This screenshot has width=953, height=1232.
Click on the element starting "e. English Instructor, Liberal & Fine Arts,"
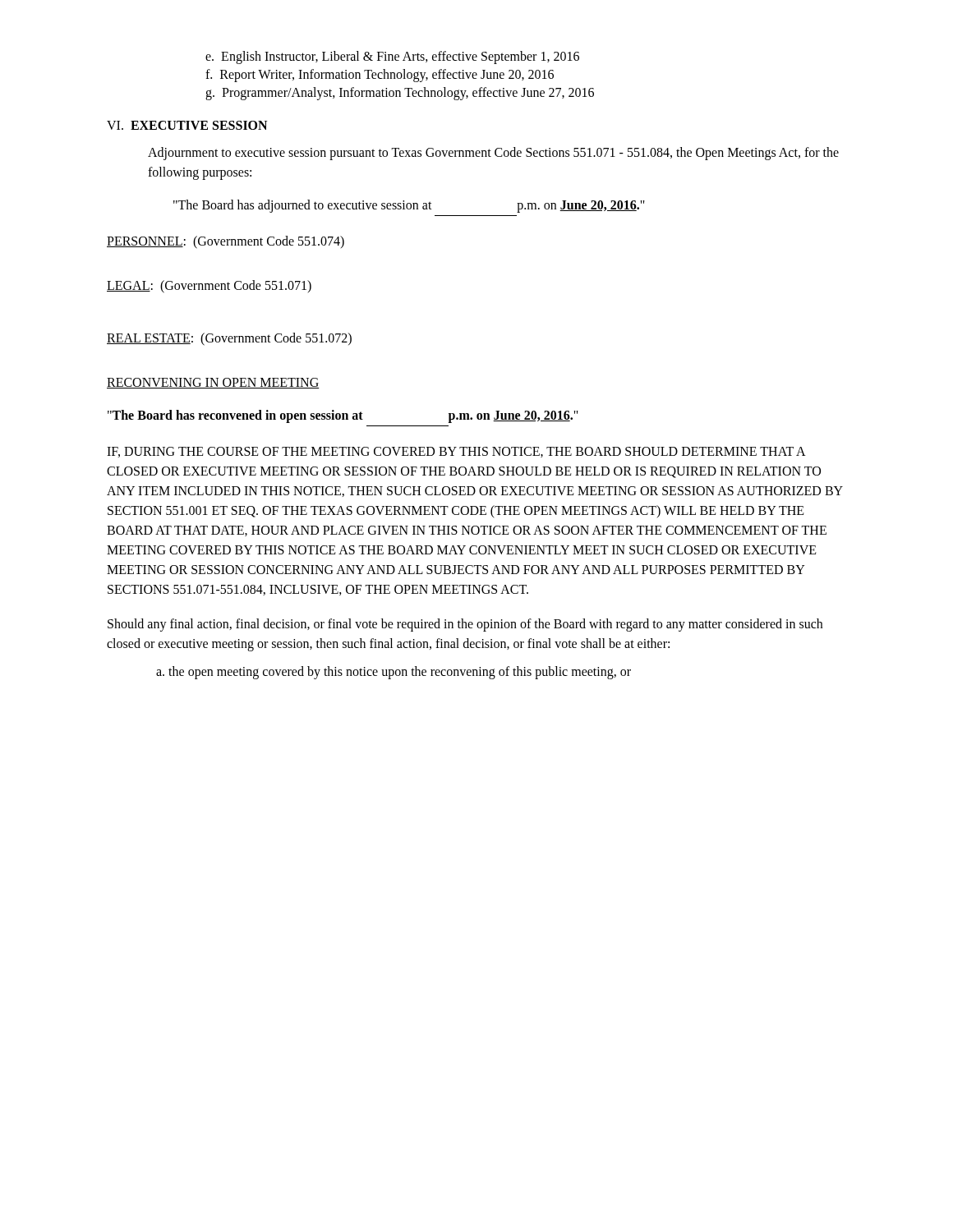[392, 56]
